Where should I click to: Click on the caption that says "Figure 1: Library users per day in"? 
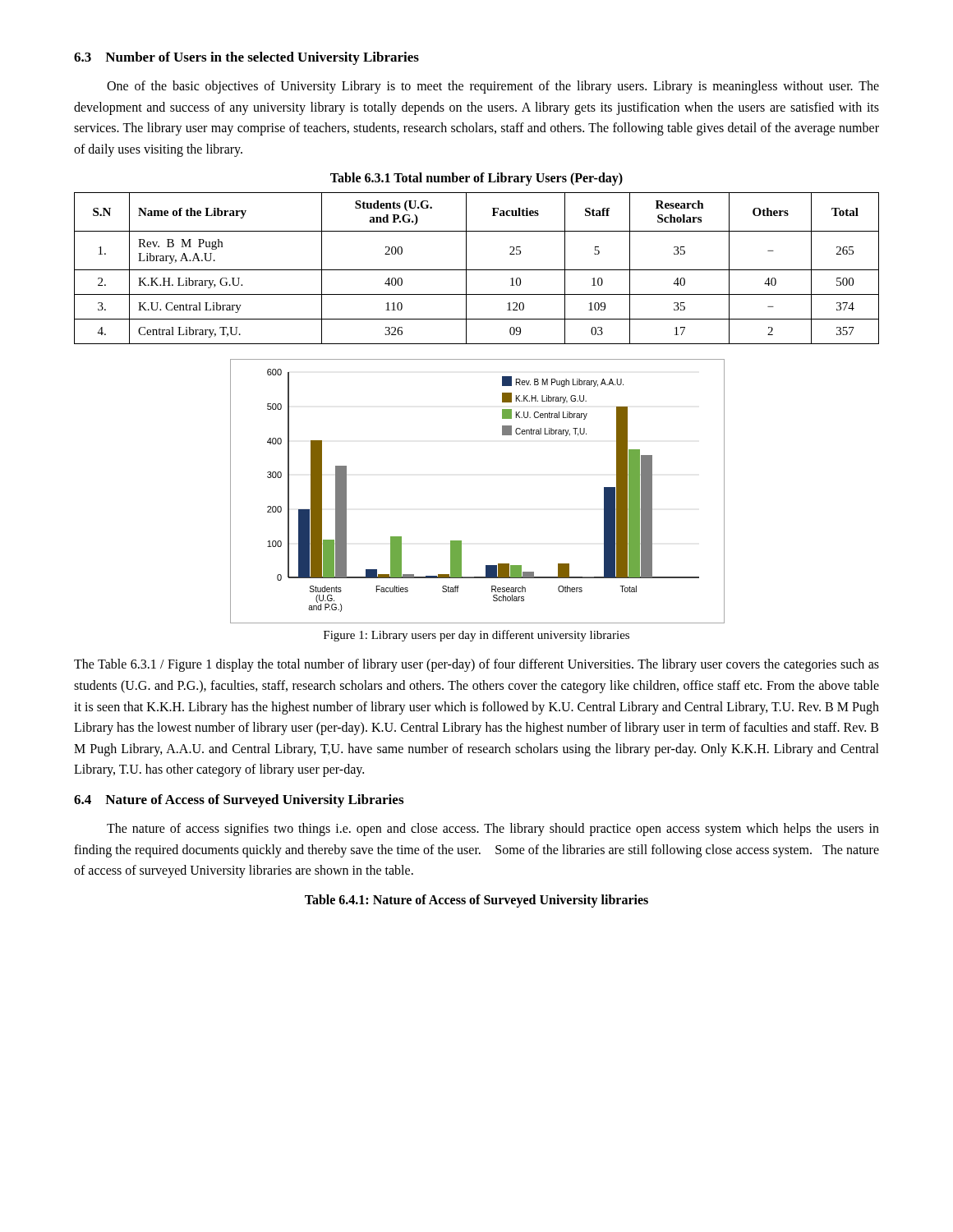point(476,635)
